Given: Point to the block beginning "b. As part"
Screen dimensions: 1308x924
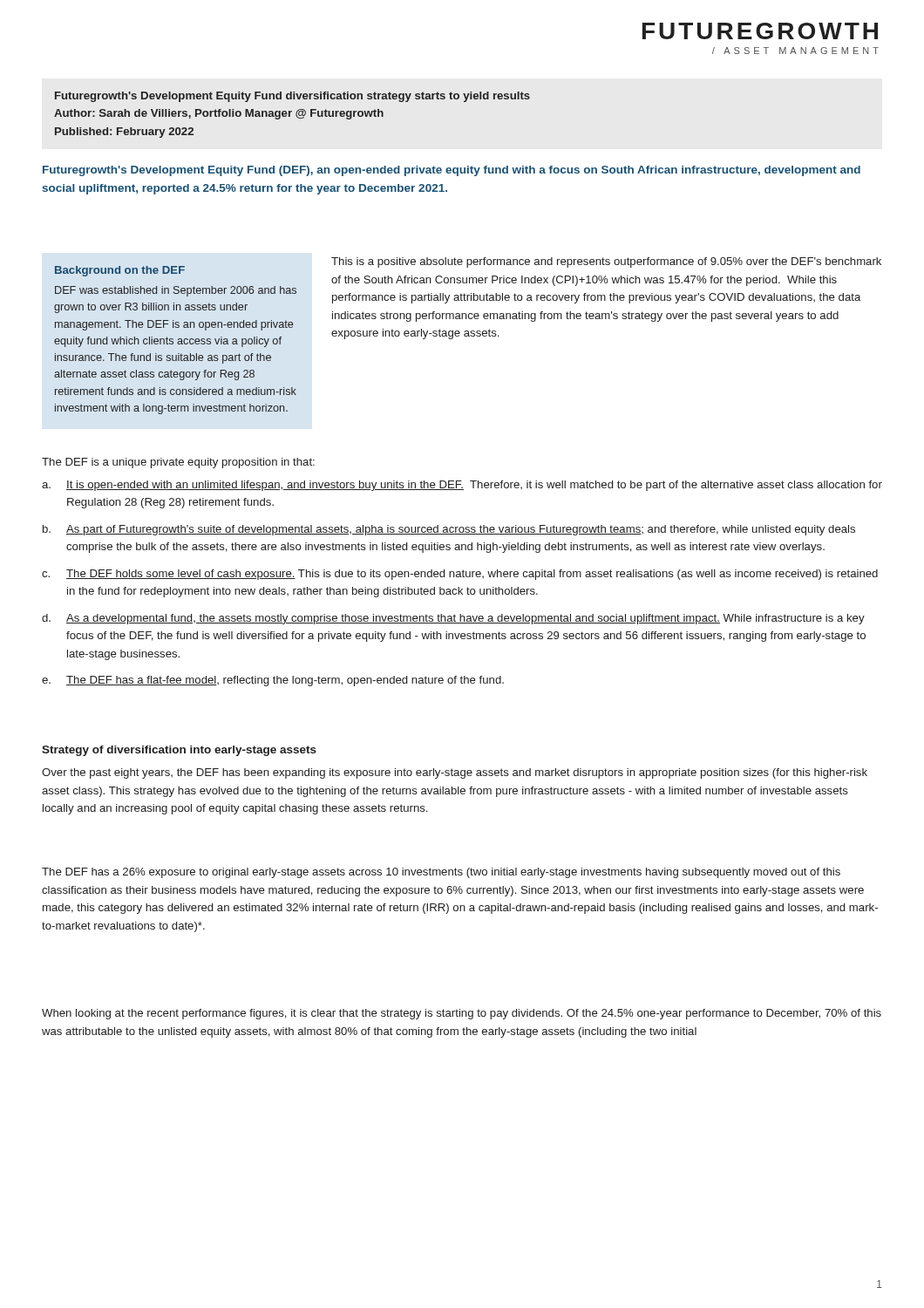Looking at the screenshot, I should pyautogui.click(x=462, y=538).
